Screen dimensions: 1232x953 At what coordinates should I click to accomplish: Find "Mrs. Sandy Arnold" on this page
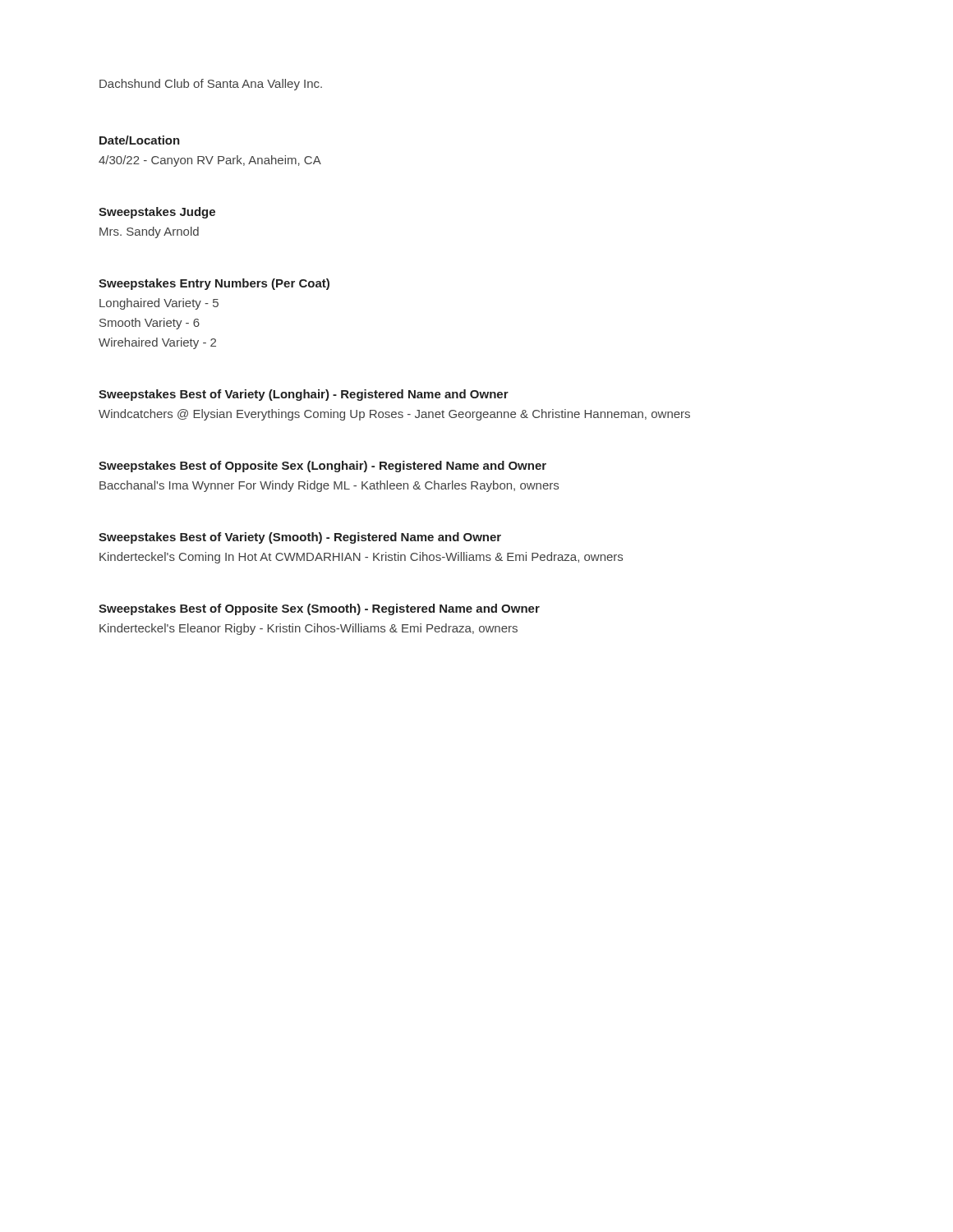(149, 231)
